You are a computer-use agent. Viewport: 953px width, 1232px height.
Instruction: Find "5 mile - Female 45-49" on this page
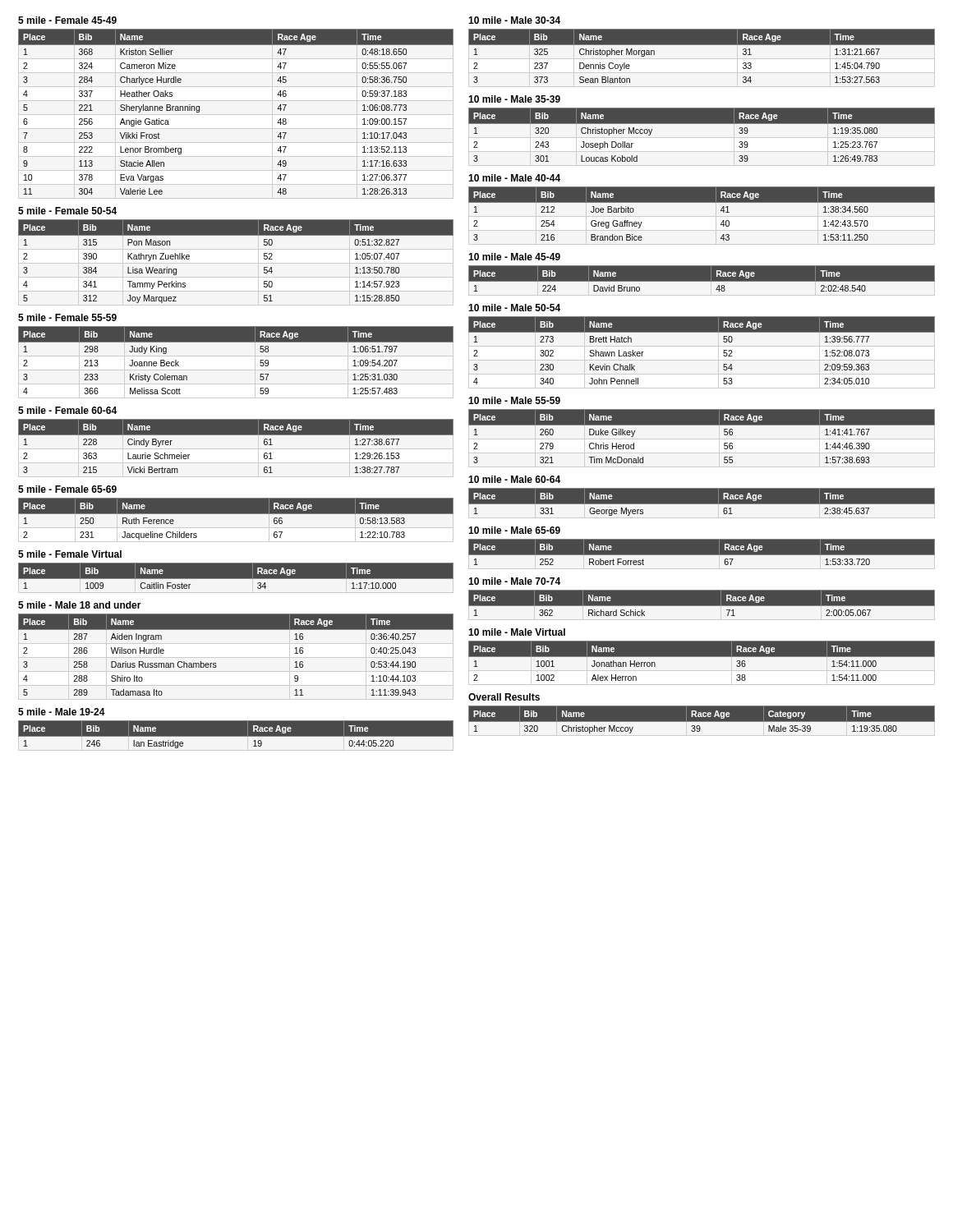coord(67,21)
